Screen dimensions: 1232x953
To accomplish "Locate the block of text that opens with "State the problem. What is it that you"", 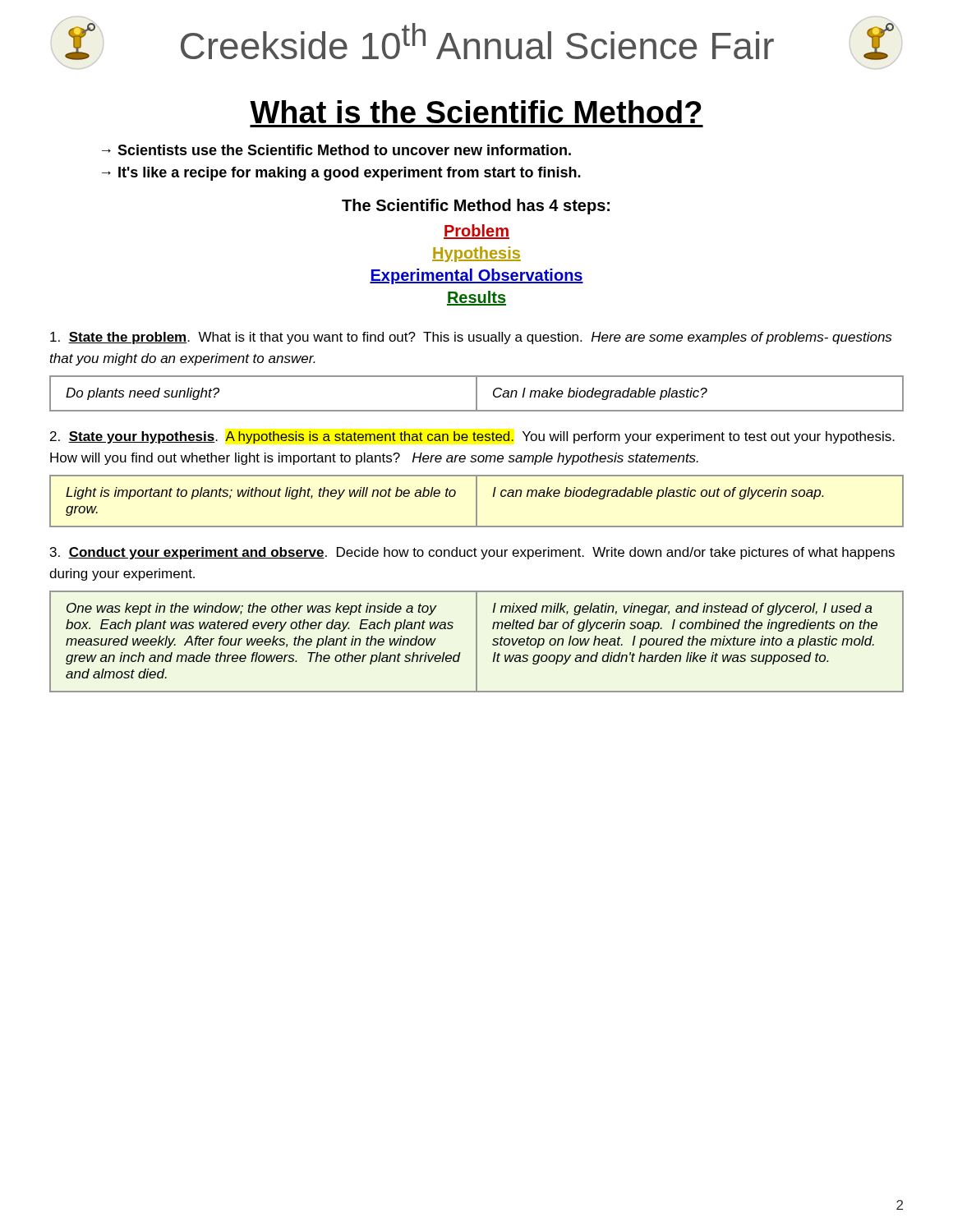I will point(476,369).
